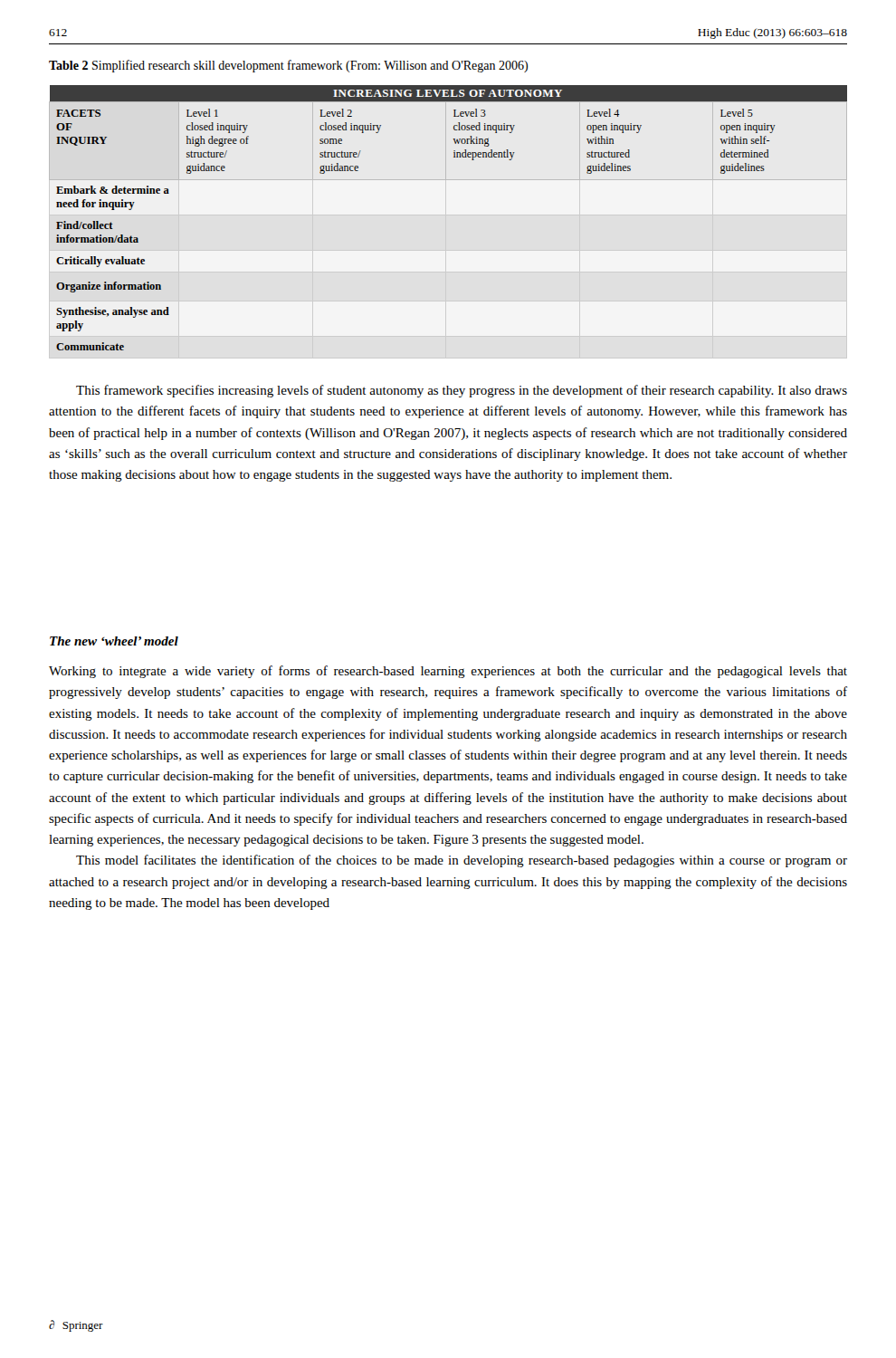Click on the table containing "FACETS OF INQUIRY"
The image size is (896, 1358).
448,222
